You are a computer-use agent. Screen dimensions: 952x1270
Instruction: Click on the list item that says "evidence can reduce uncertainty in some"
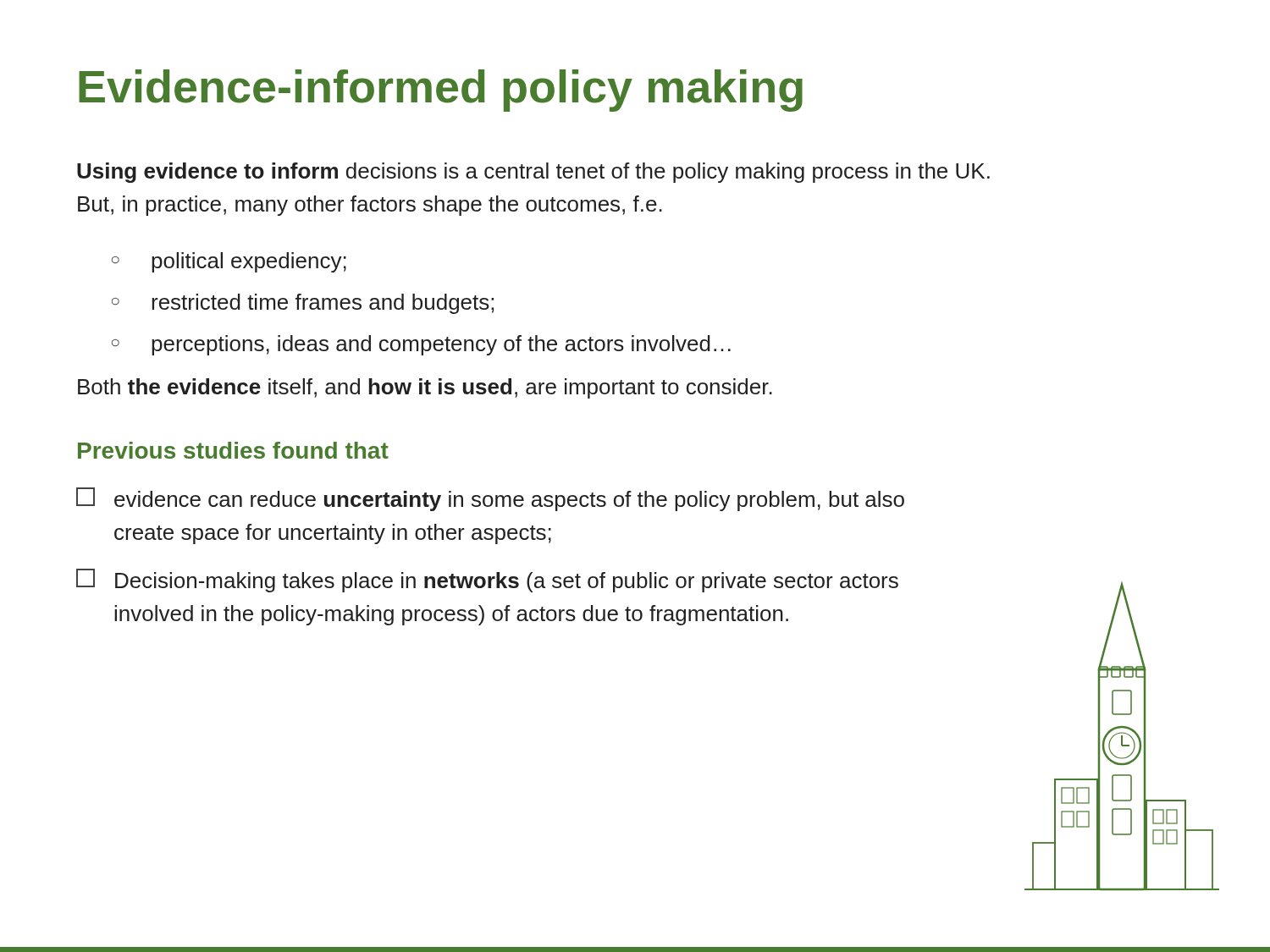coord(491,516)
